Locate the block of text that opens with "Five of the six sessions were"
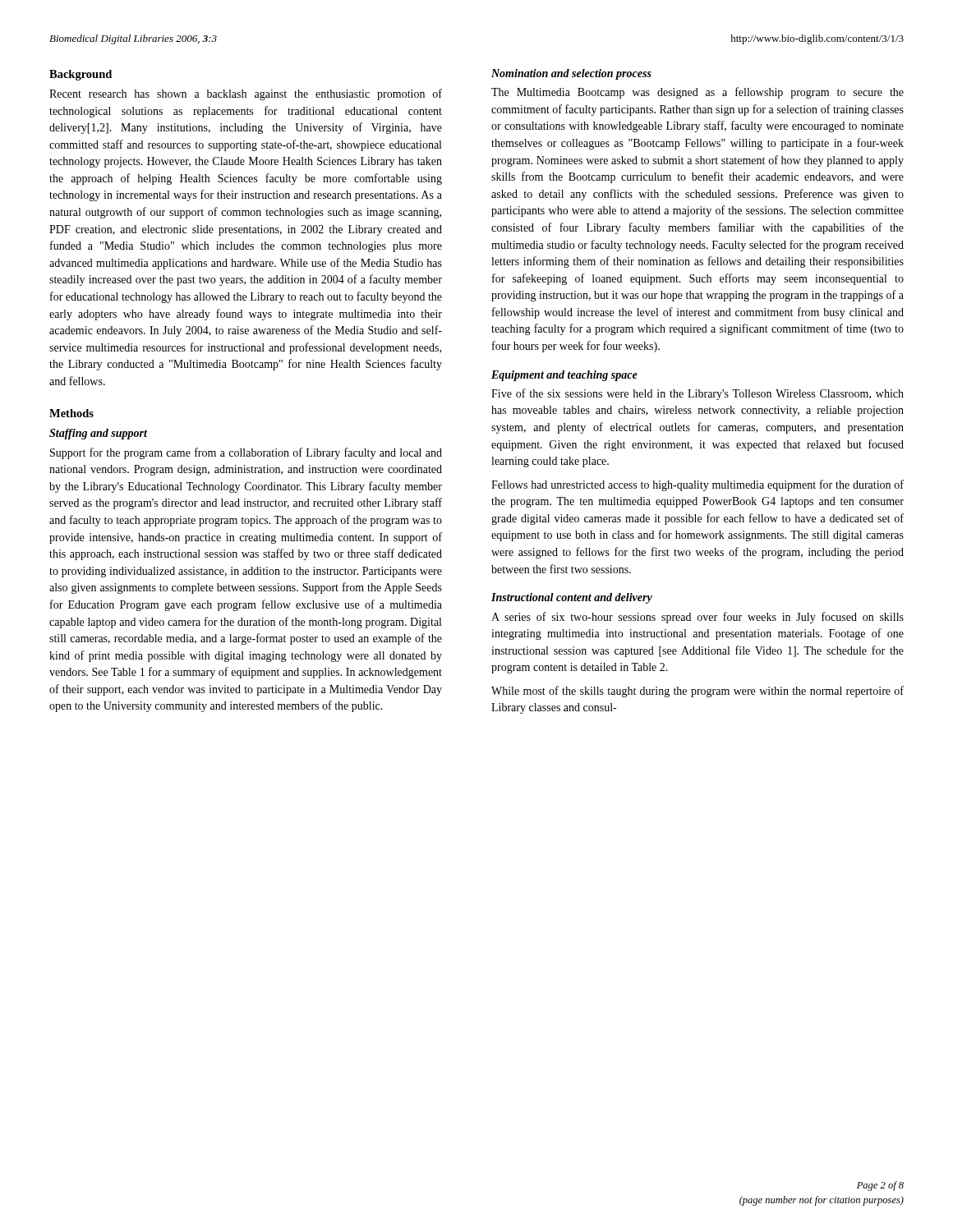953x1232 pixels. click(x=698, y=428)
